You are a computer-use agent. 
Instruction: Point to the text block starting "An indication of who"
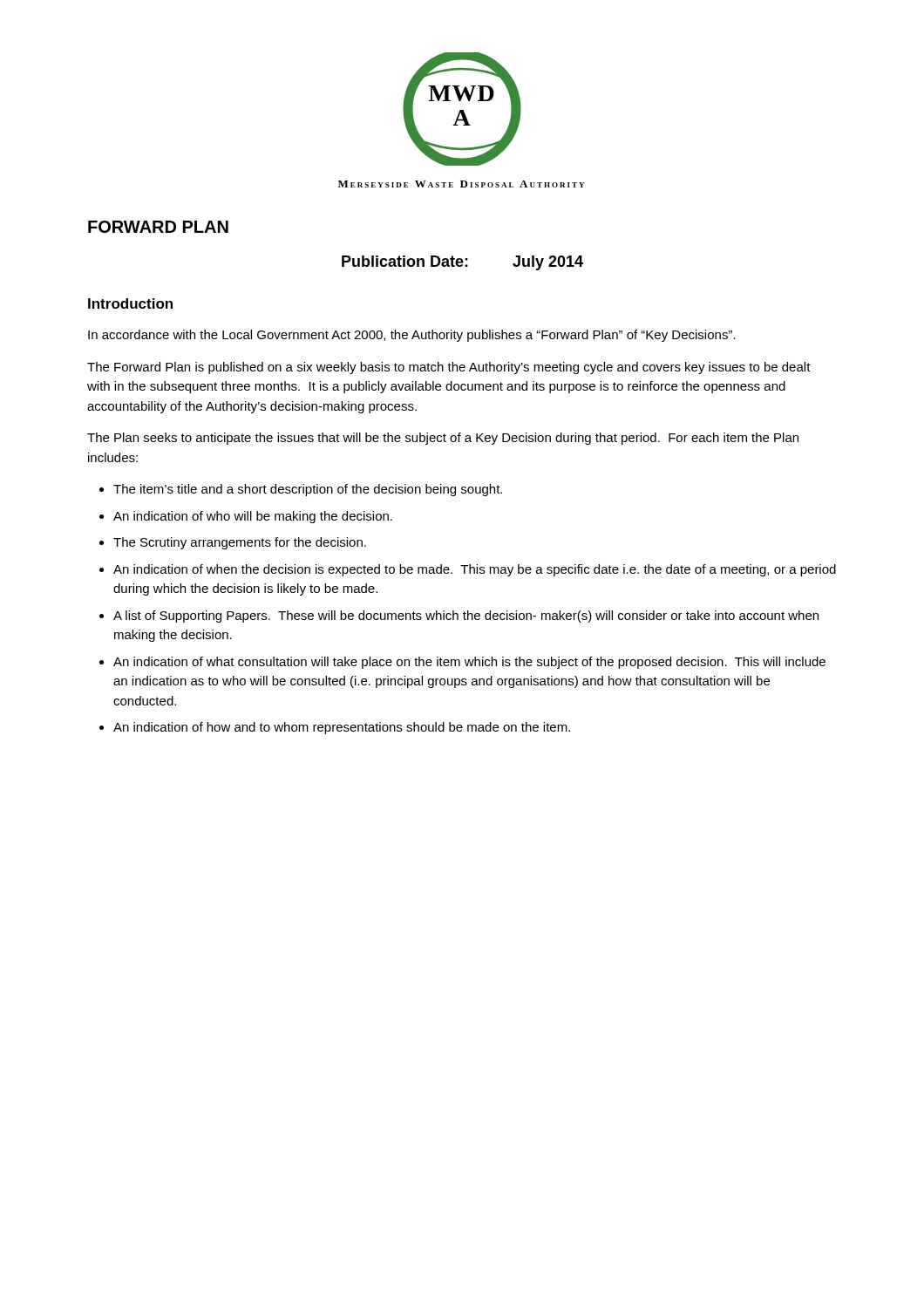253,515
